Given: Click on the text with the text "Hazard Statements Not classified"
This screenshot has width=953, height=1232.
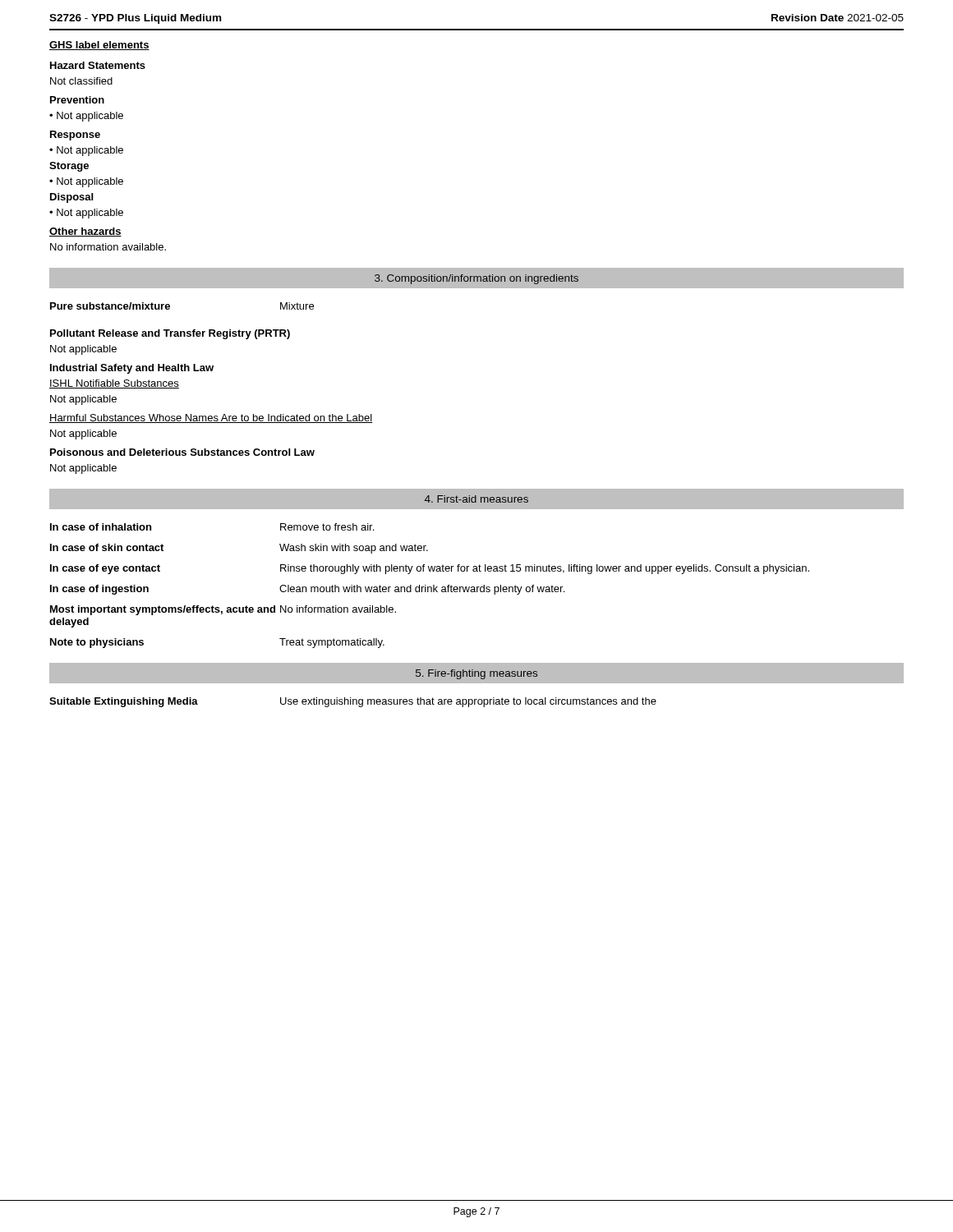Looking at the screenshot, I should (98, 65).
